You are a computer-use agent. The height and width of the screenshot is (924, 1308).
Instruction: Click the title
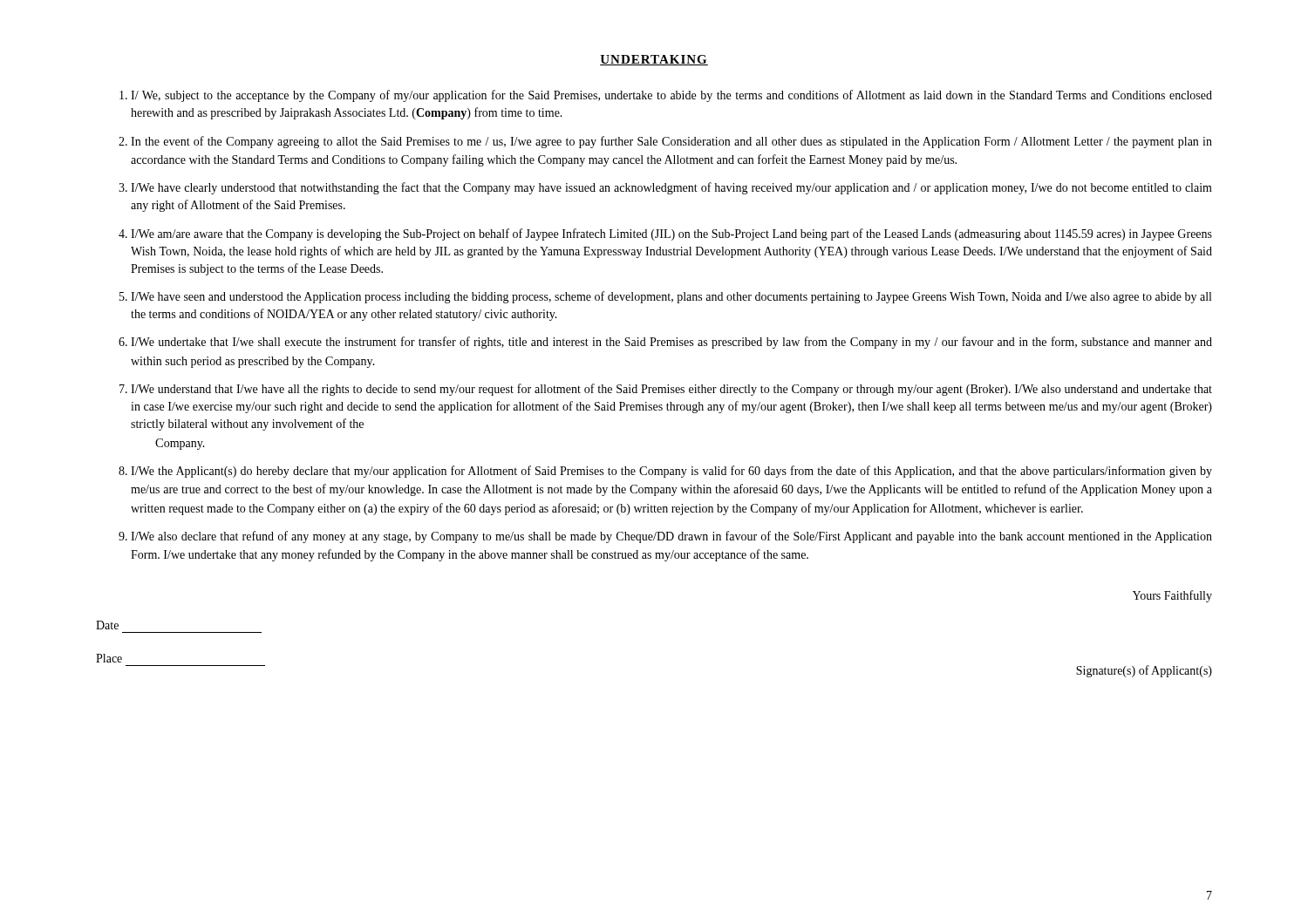pyautogui.click(x=654, y=59)
